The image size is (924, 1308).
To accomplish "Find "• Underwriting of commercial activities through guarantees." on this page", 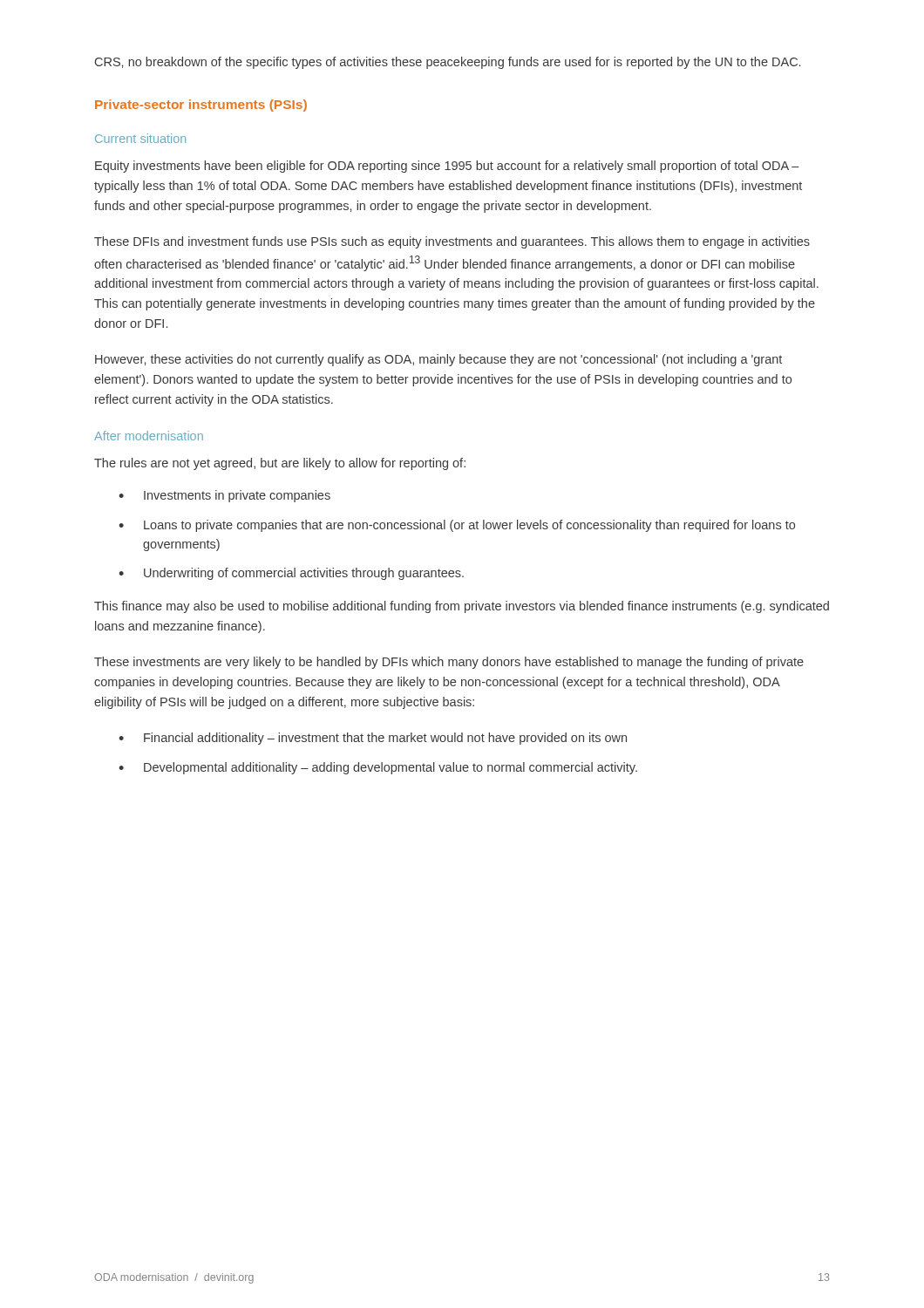I will 474,574.
